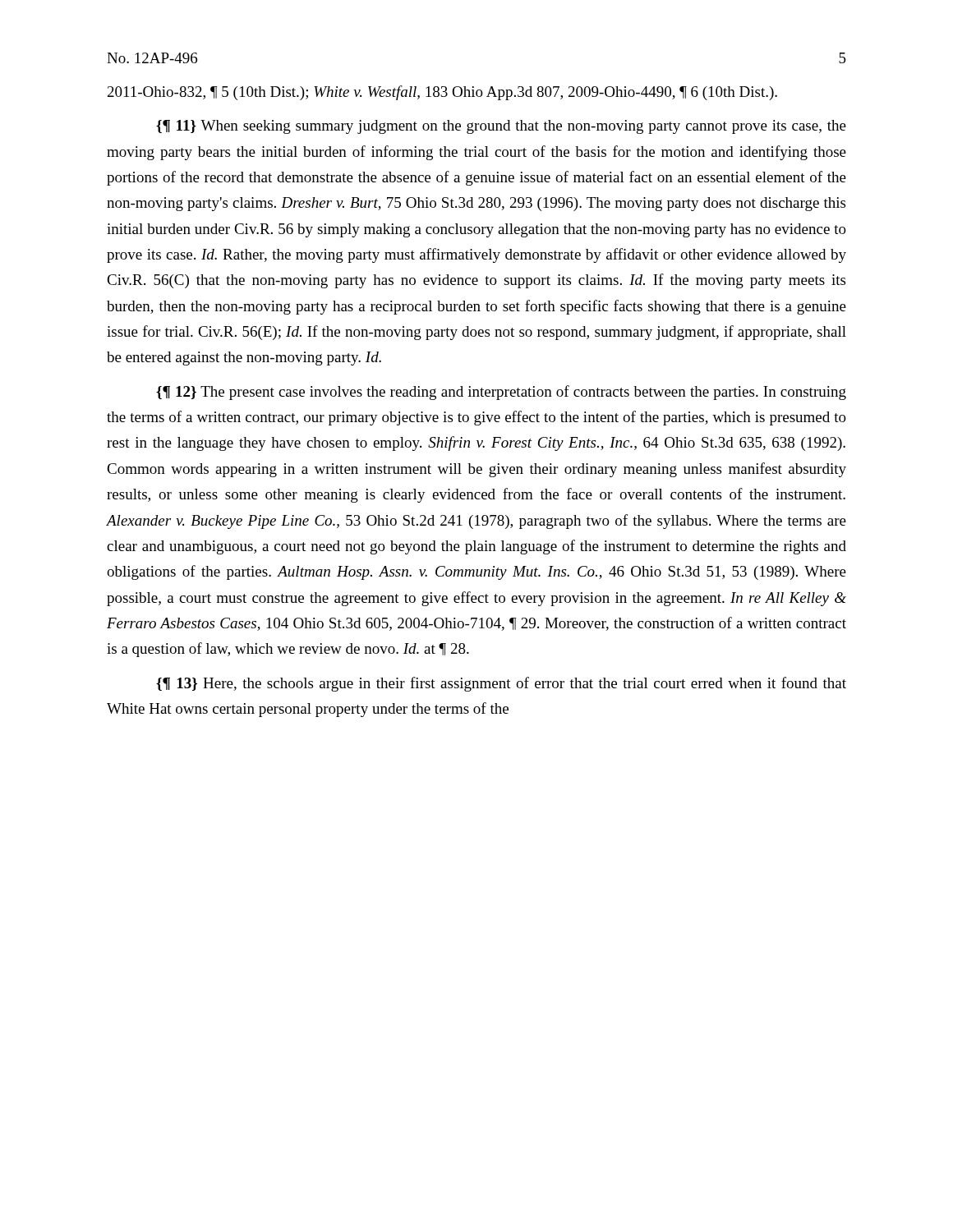Find the block on this page that starts "{¶ 11} When seeking summary"
The height and width of the screenshot is (1232, 953).
[476, 241]
